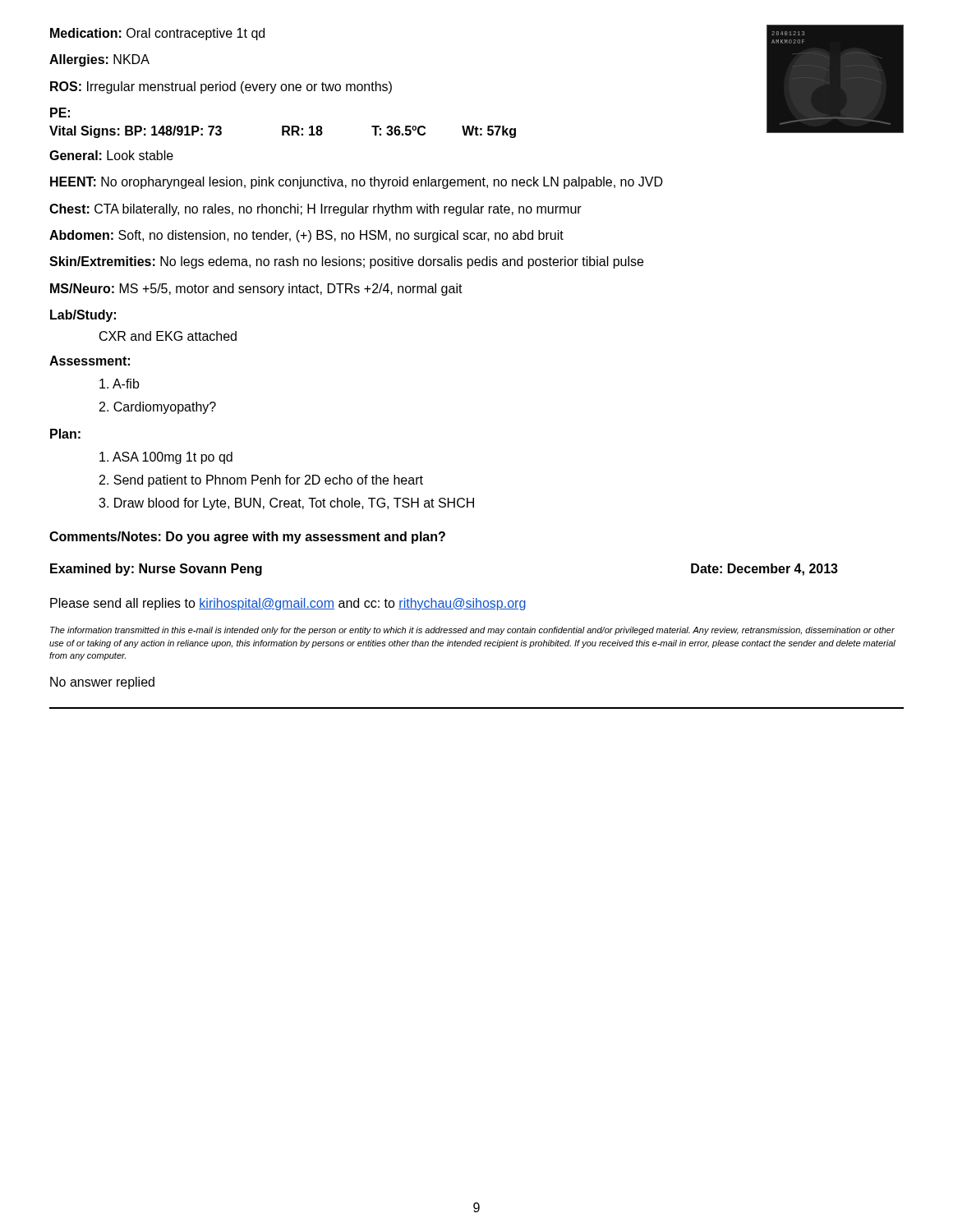953x1232 pixels.
Task: Where is the passage that starts "Vital Signs: BP:"?
Action: [283, 131]
